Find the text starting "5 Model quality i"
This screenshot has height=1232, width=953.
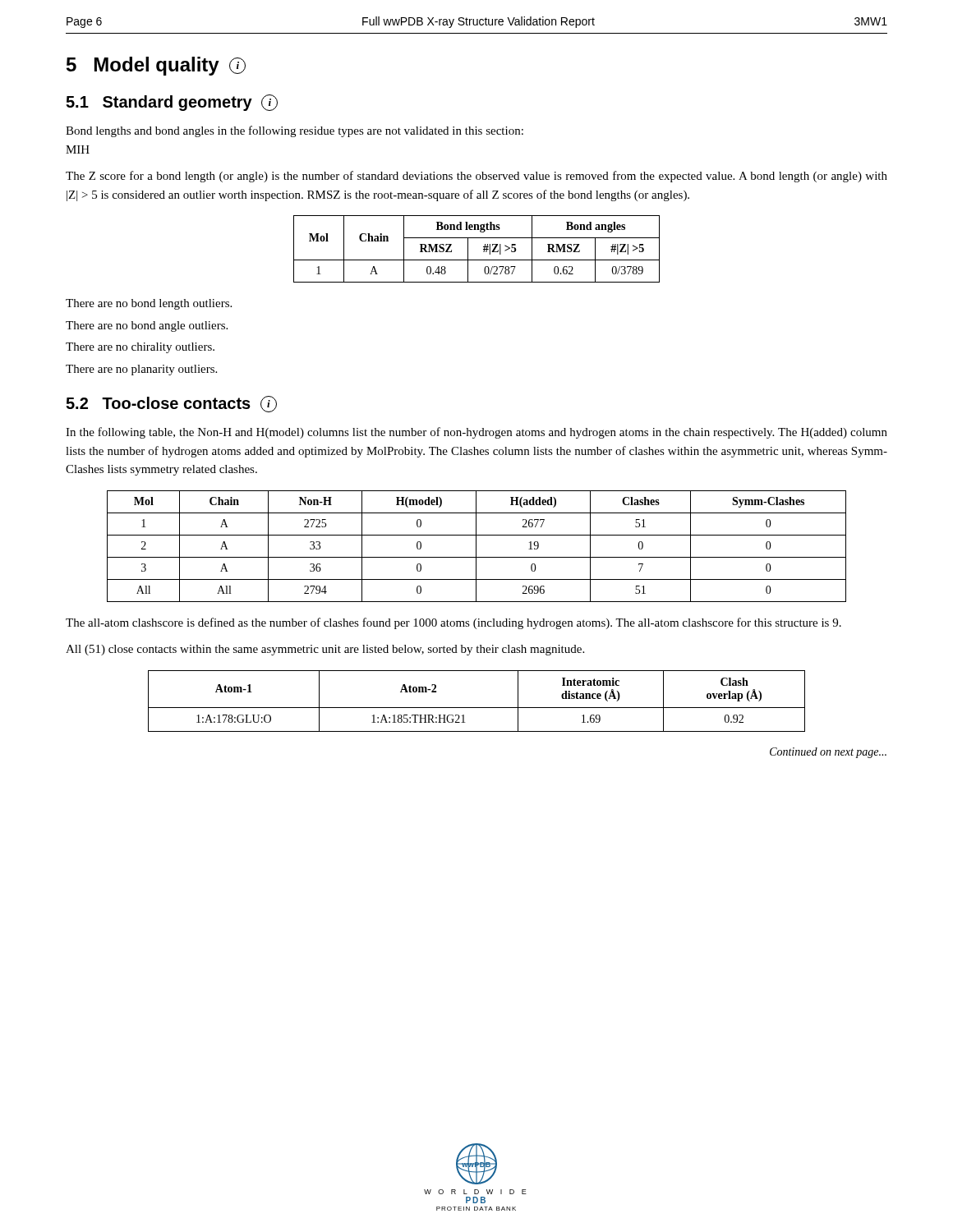(156, 66)
